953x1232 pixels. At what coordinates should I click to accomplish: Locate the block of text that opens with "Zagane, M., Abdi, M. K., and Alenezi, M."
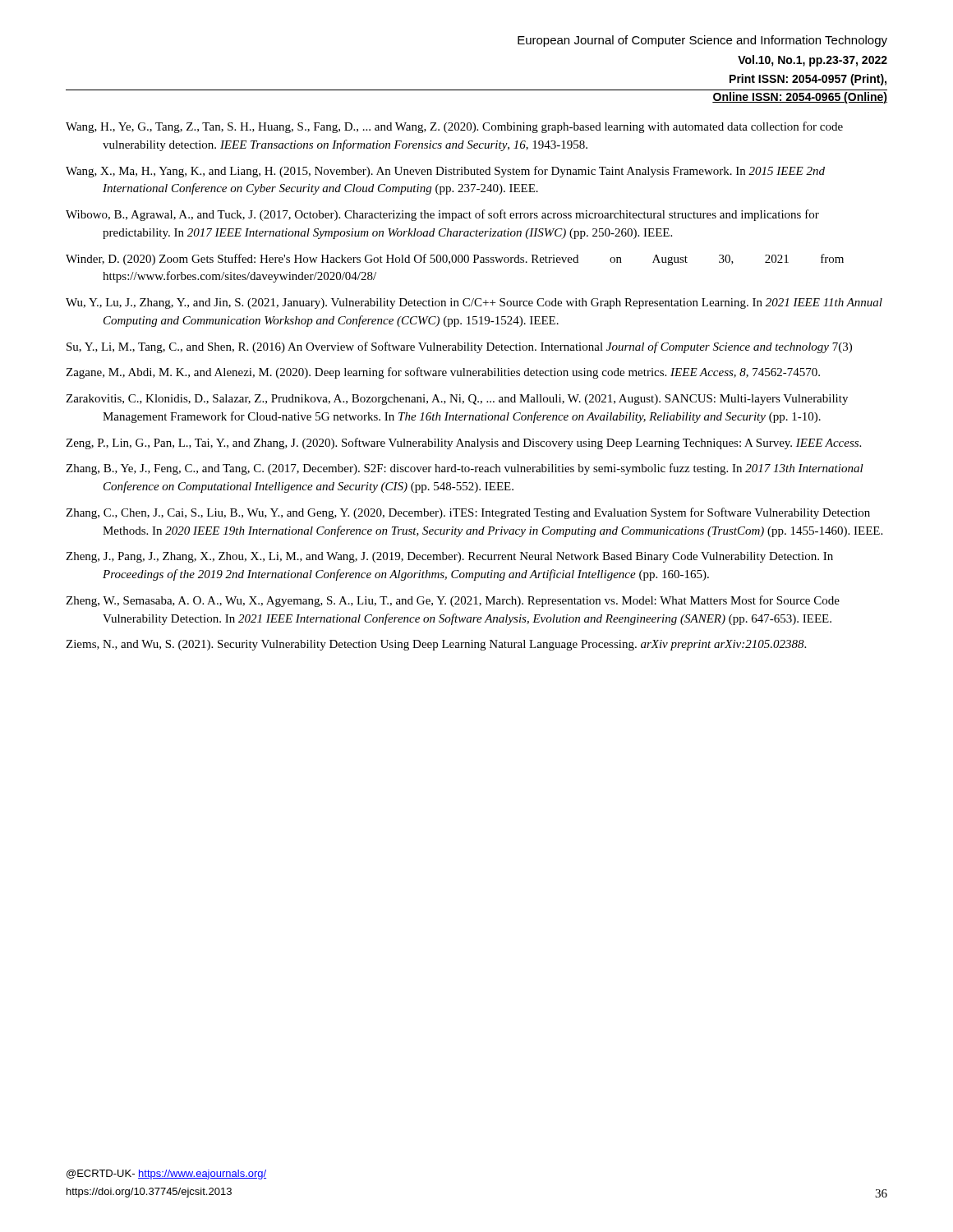click(x=443, y=372)
